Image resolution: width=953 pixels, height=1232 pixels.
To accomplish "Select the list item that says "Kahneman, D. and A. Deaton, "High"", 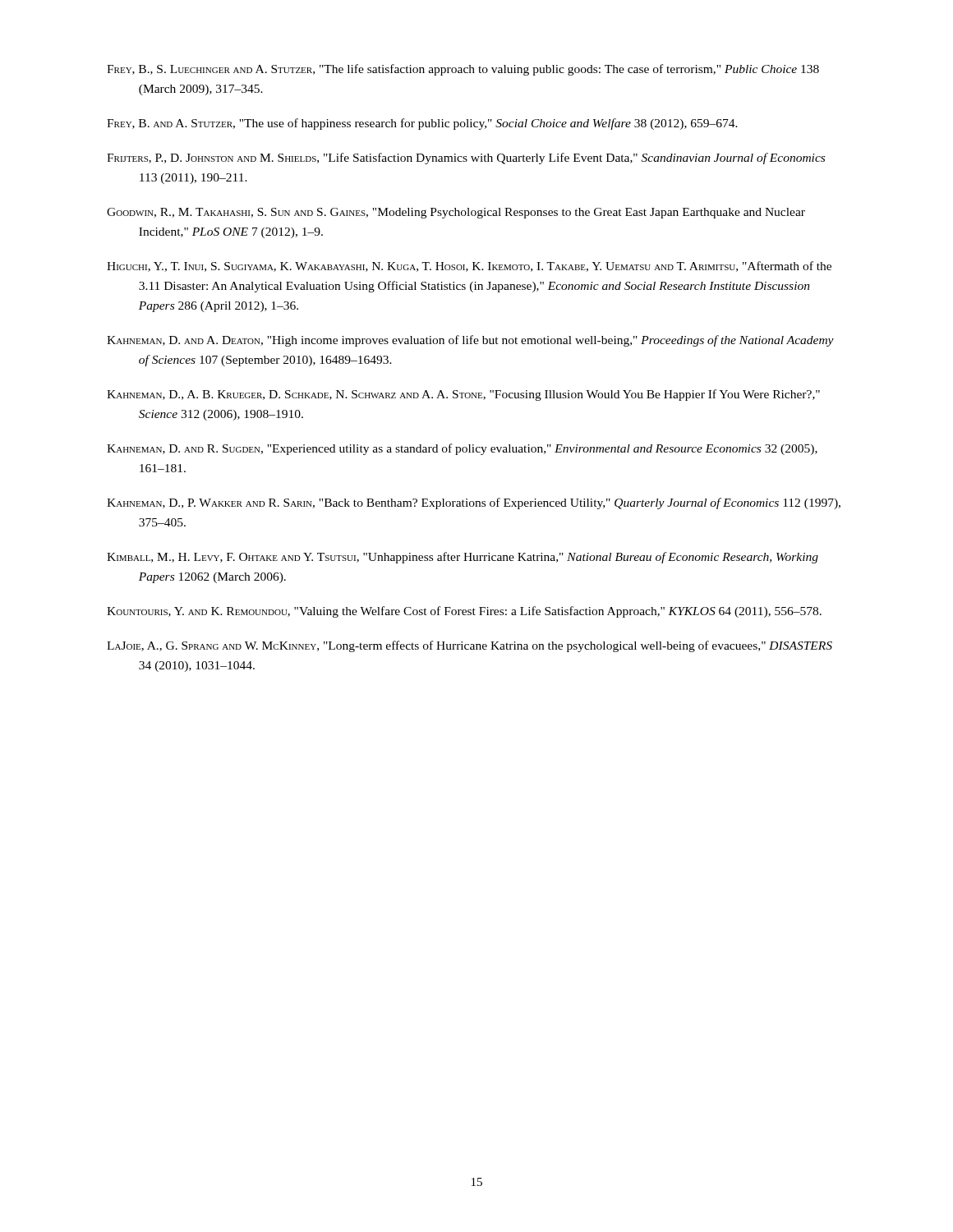I will click(470, 350).
